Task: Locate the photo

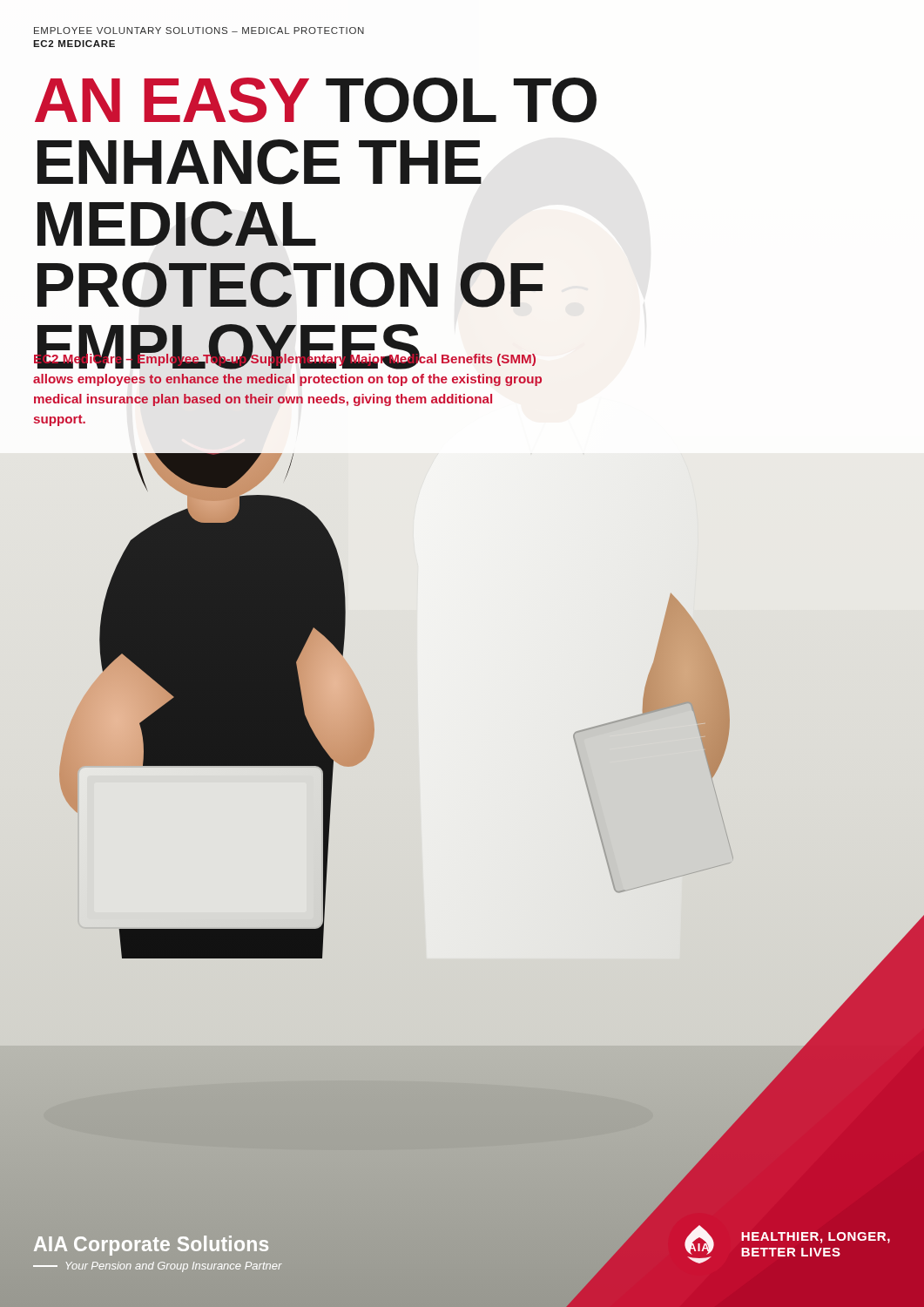Action: 462,654
